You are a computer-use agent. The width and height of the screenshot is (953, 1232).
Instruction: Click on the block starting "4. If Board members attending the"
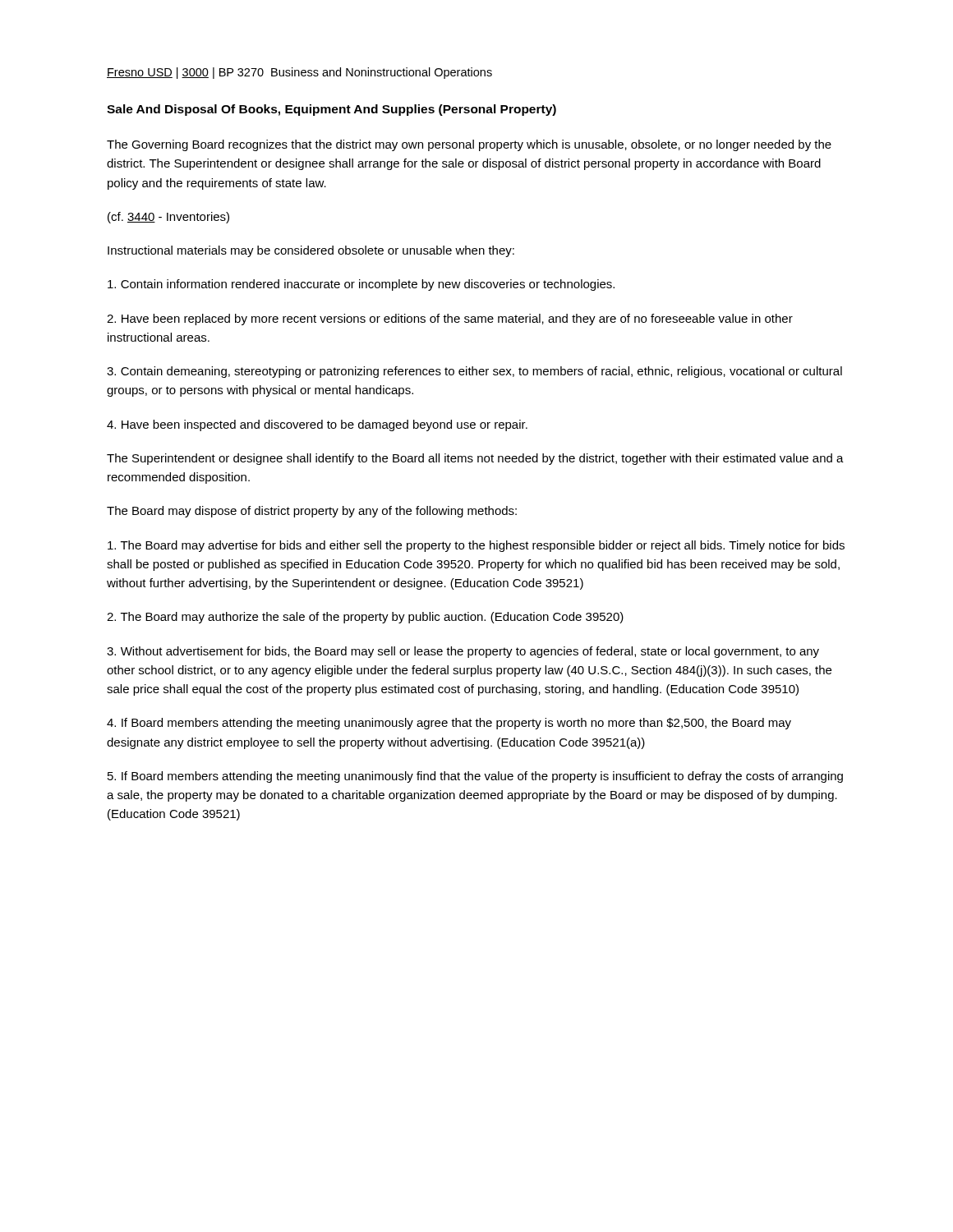[449, 732]
